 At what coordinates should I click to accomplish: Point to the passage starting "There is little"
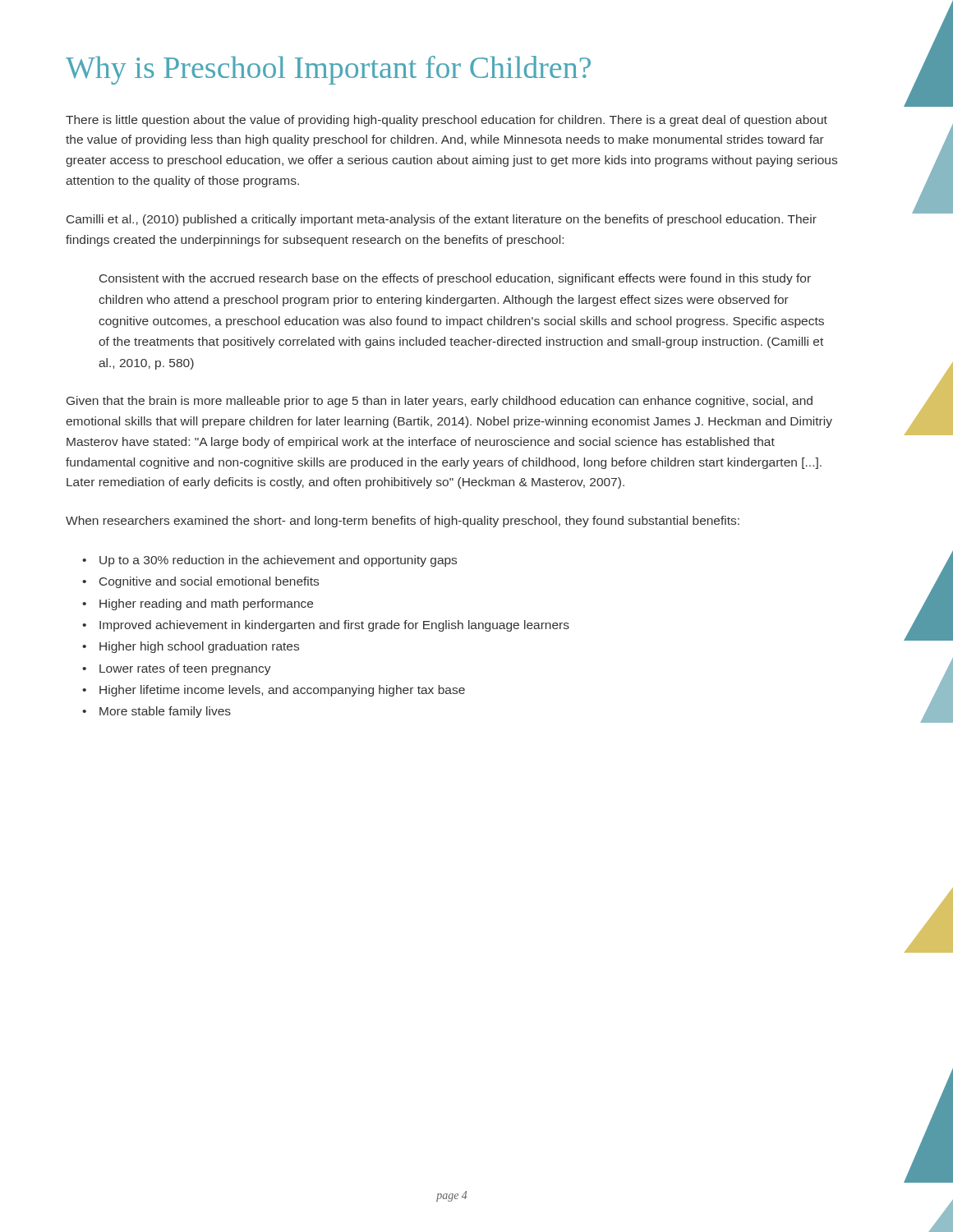pyautogui.click(x=452, y=150)
